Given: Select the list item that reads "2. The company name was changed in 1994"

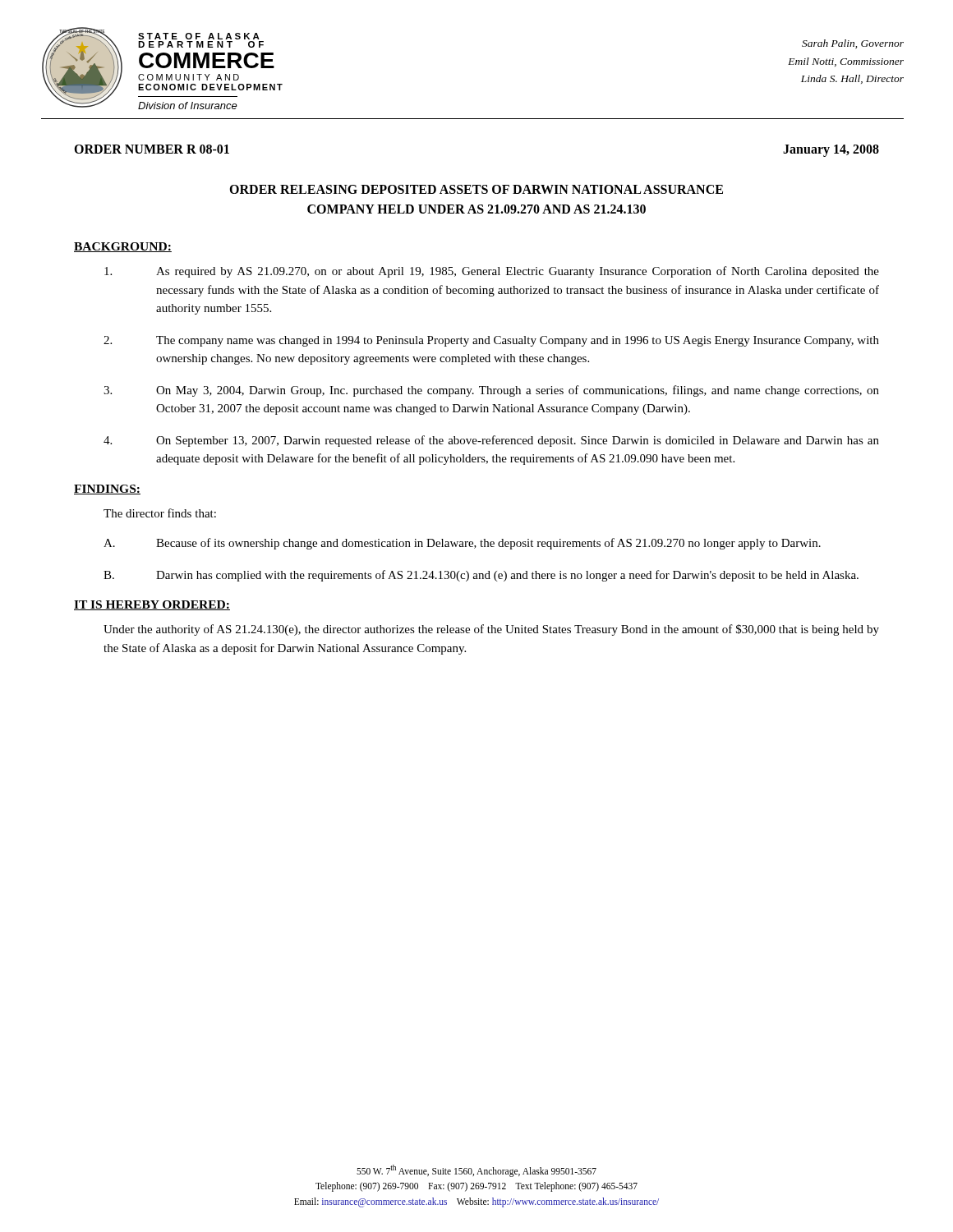Looking at the screenshot, I should 476,349.
